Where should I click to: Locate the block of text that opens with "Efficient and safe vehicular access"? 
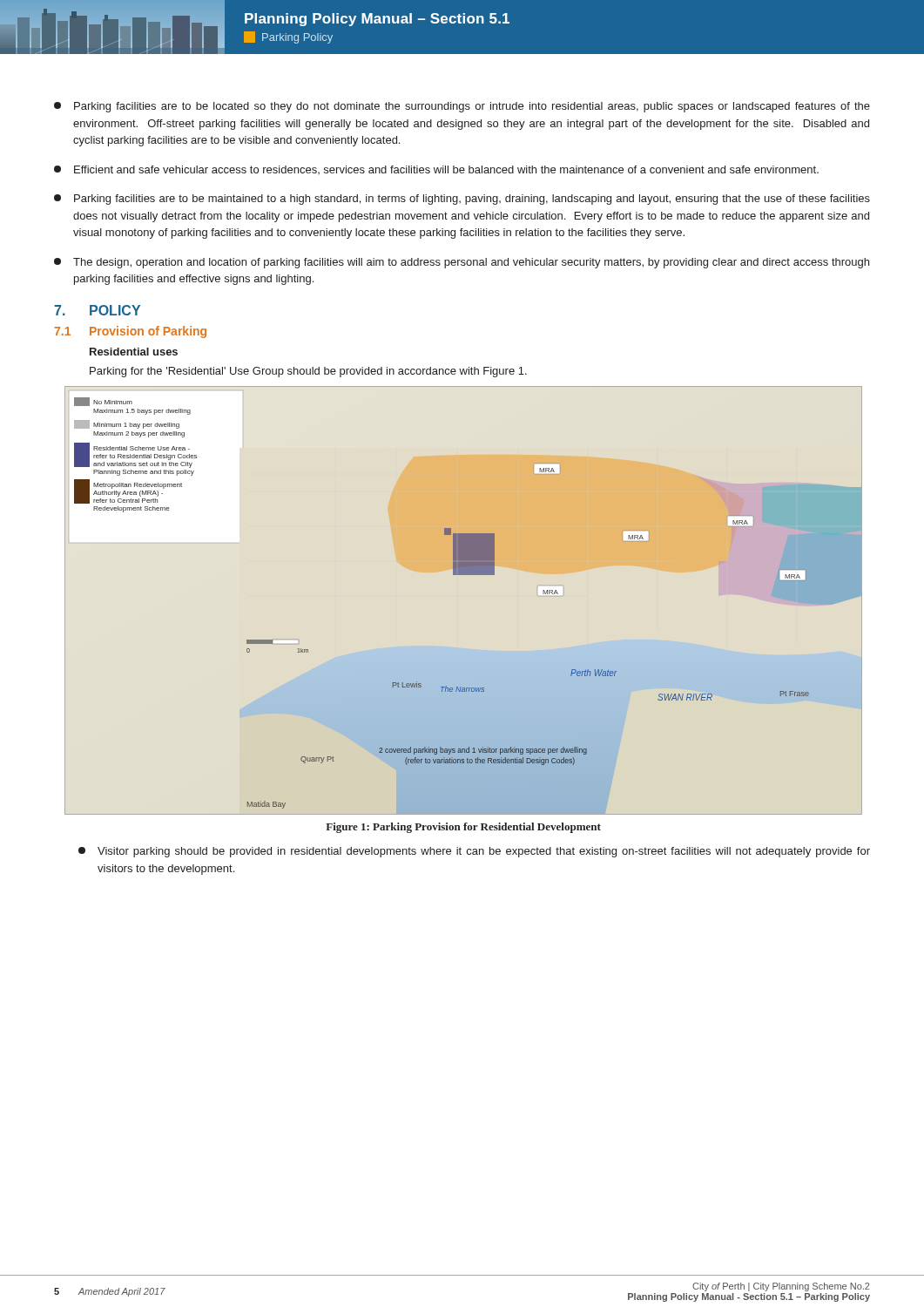pos(462,169)
